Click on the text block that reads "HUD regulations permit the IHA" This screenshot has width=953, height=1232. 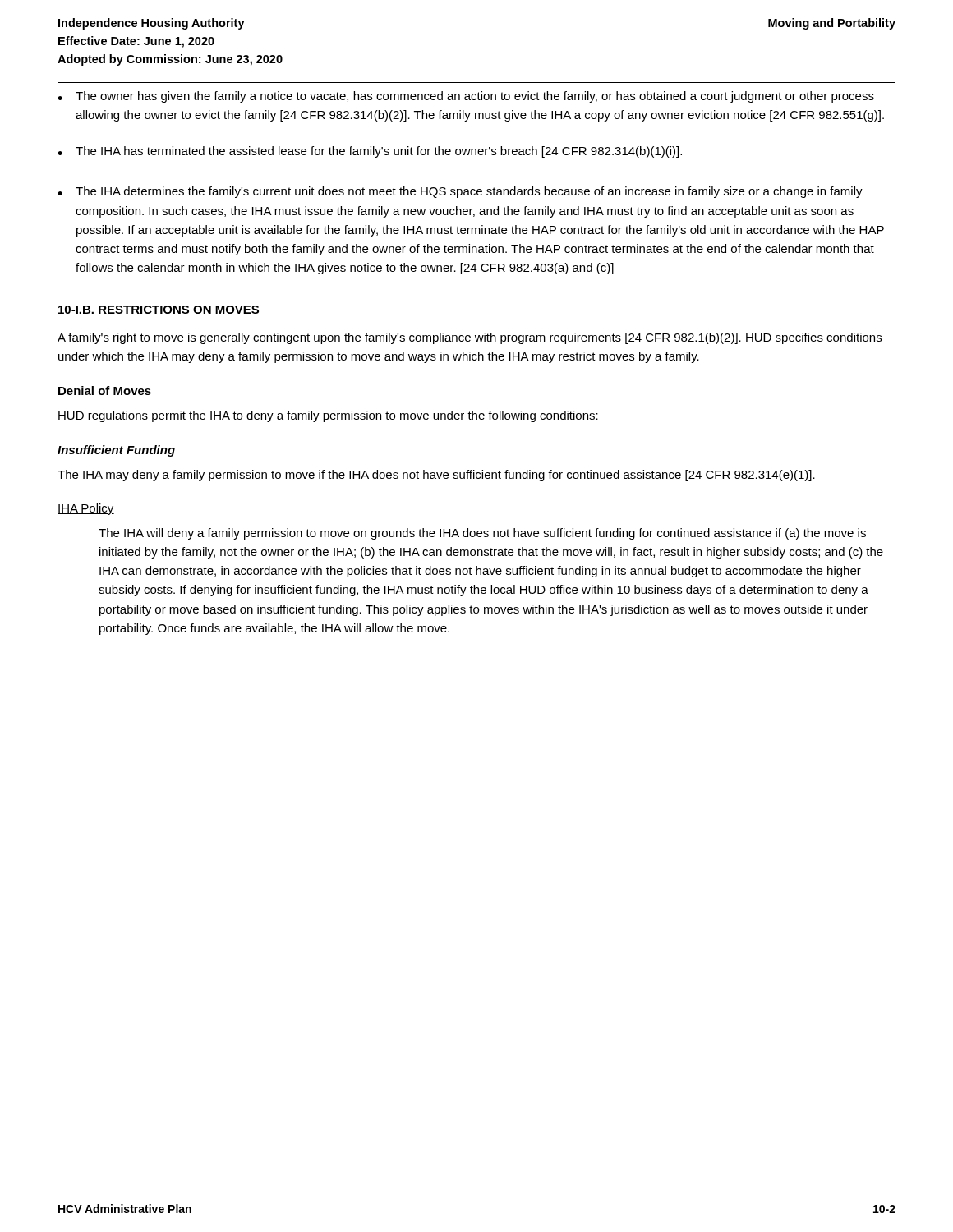point(328,415)
